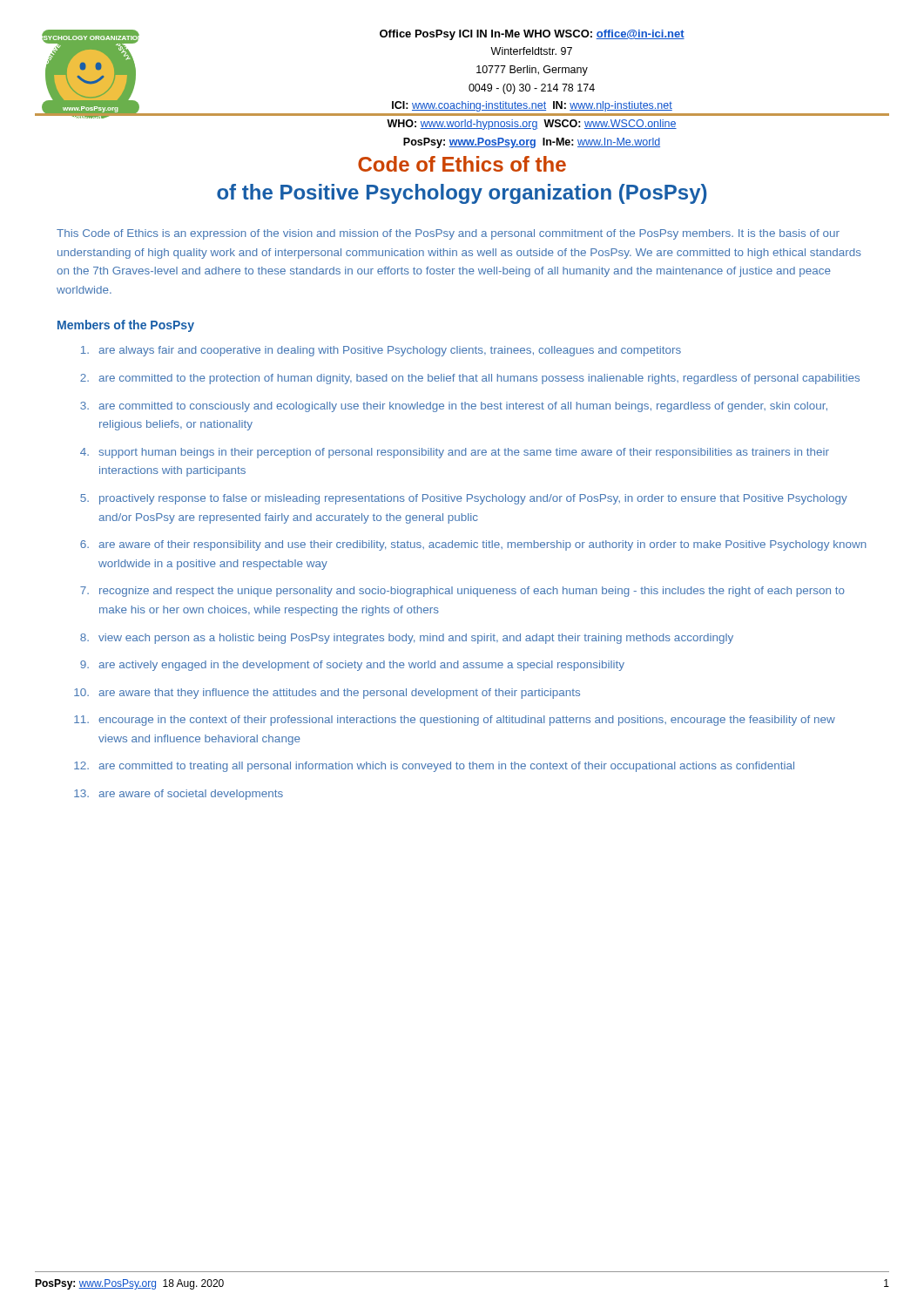Find the block on this page that starts "5. proactively response to false or misleading"
Image resolution: width=924 pixels, height=1307 pixels.
(462, 508)
